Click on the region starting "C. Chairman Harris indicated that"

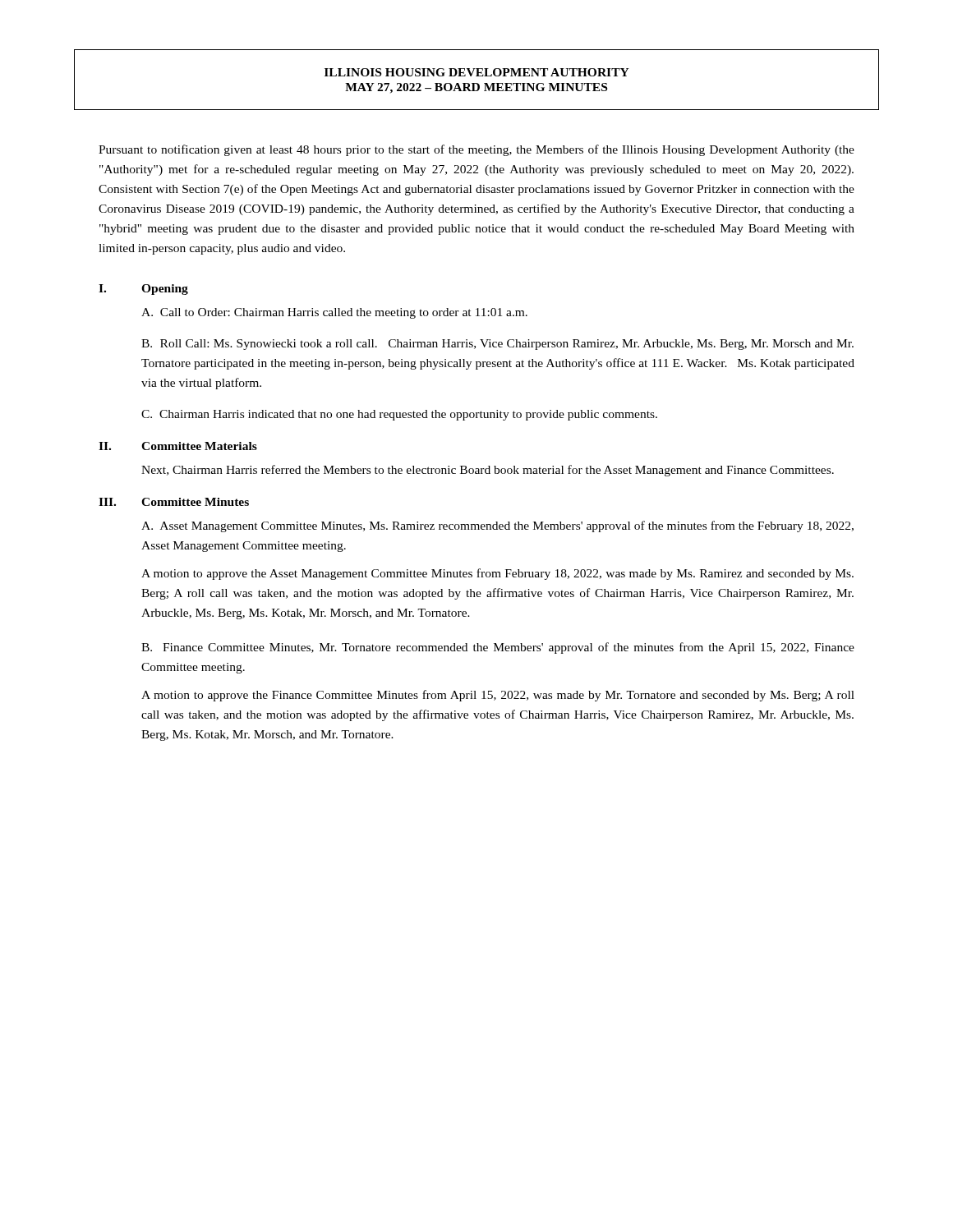(x=400, y=414)
